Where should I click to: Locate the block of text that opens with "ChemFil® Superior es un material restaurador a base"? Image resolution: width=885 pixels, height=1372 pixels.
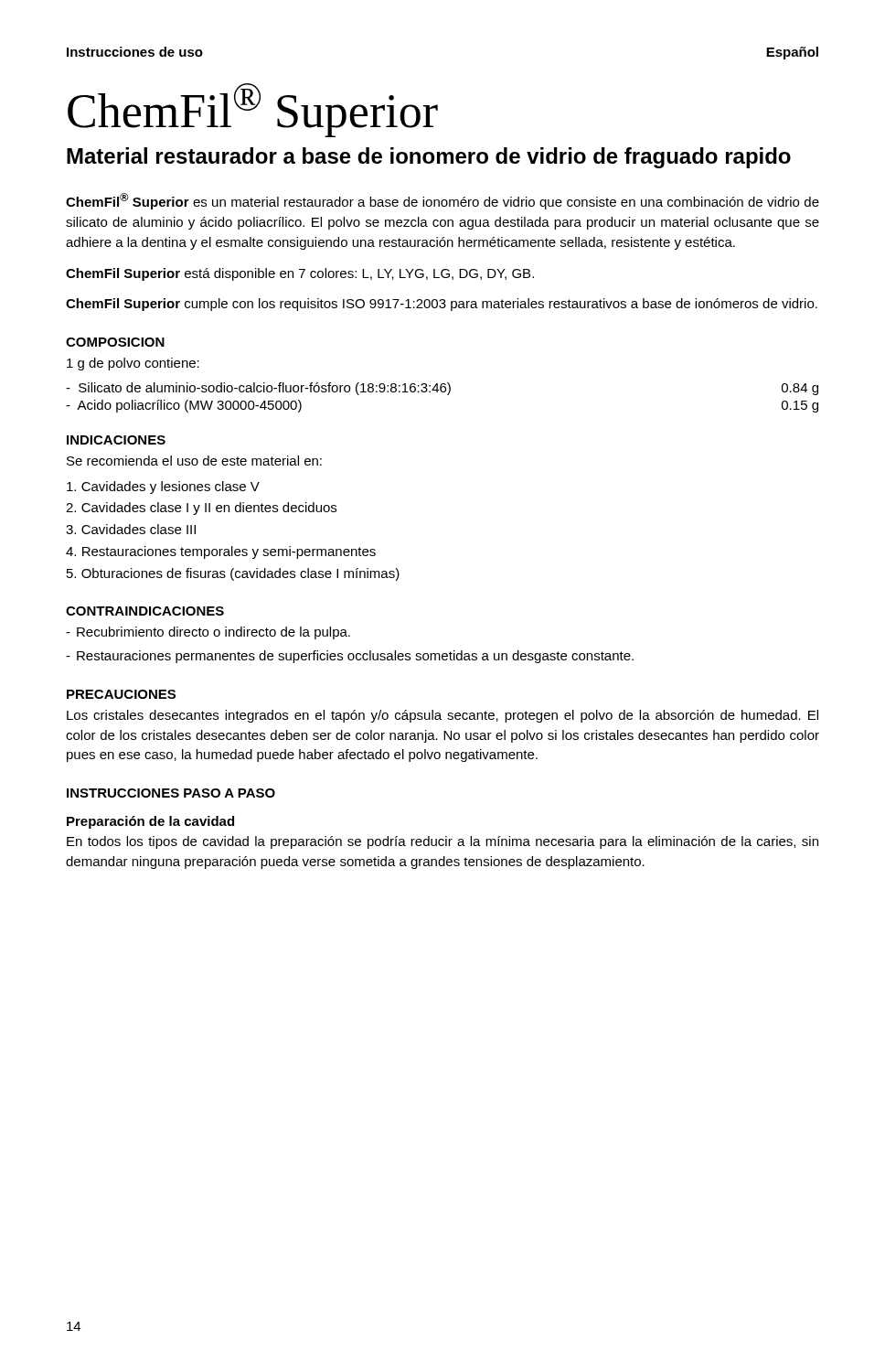pos(442,220)
